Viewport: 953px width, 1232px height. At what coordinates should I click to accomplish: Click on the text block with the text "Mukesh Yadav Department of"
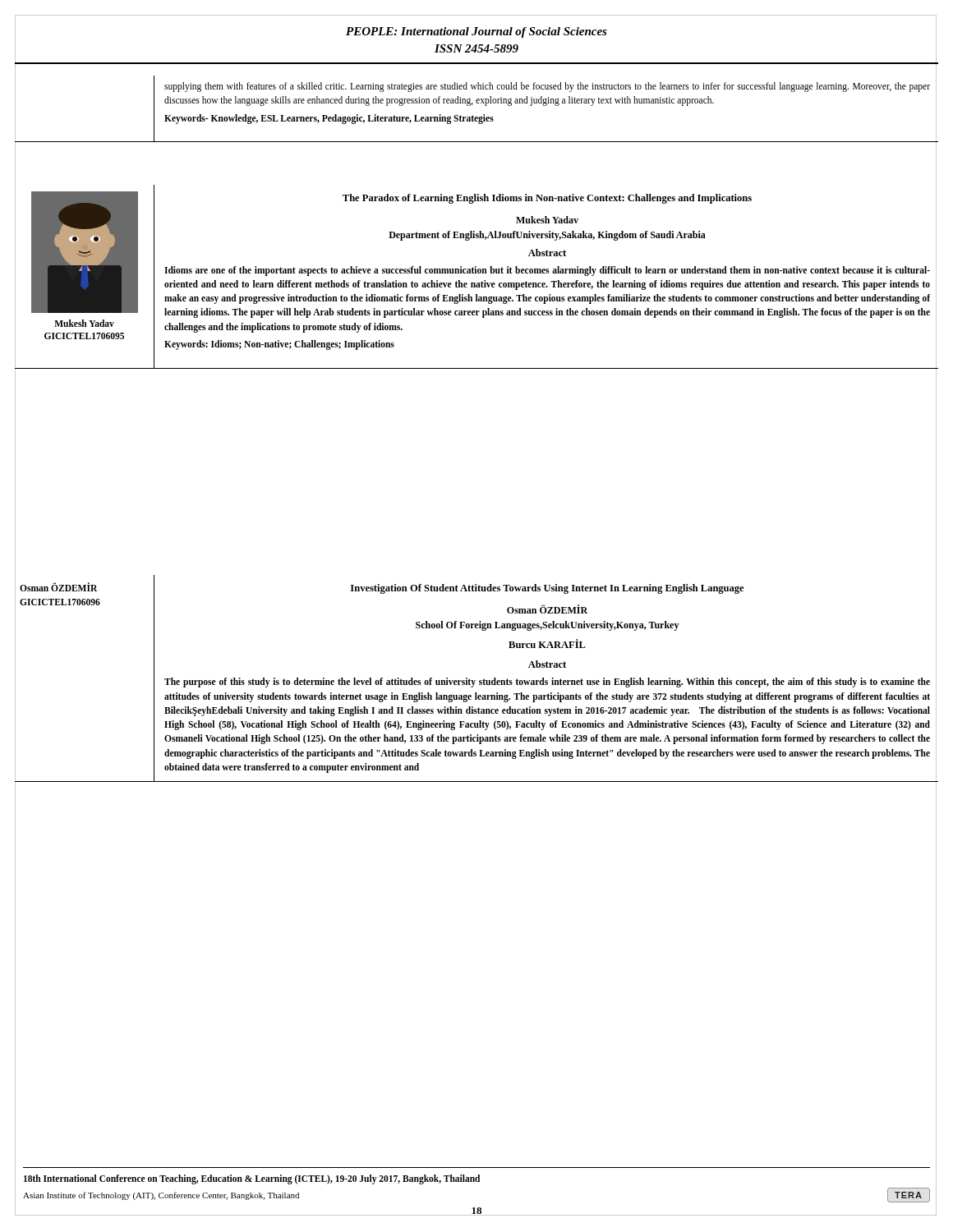(x=547, y=227)
